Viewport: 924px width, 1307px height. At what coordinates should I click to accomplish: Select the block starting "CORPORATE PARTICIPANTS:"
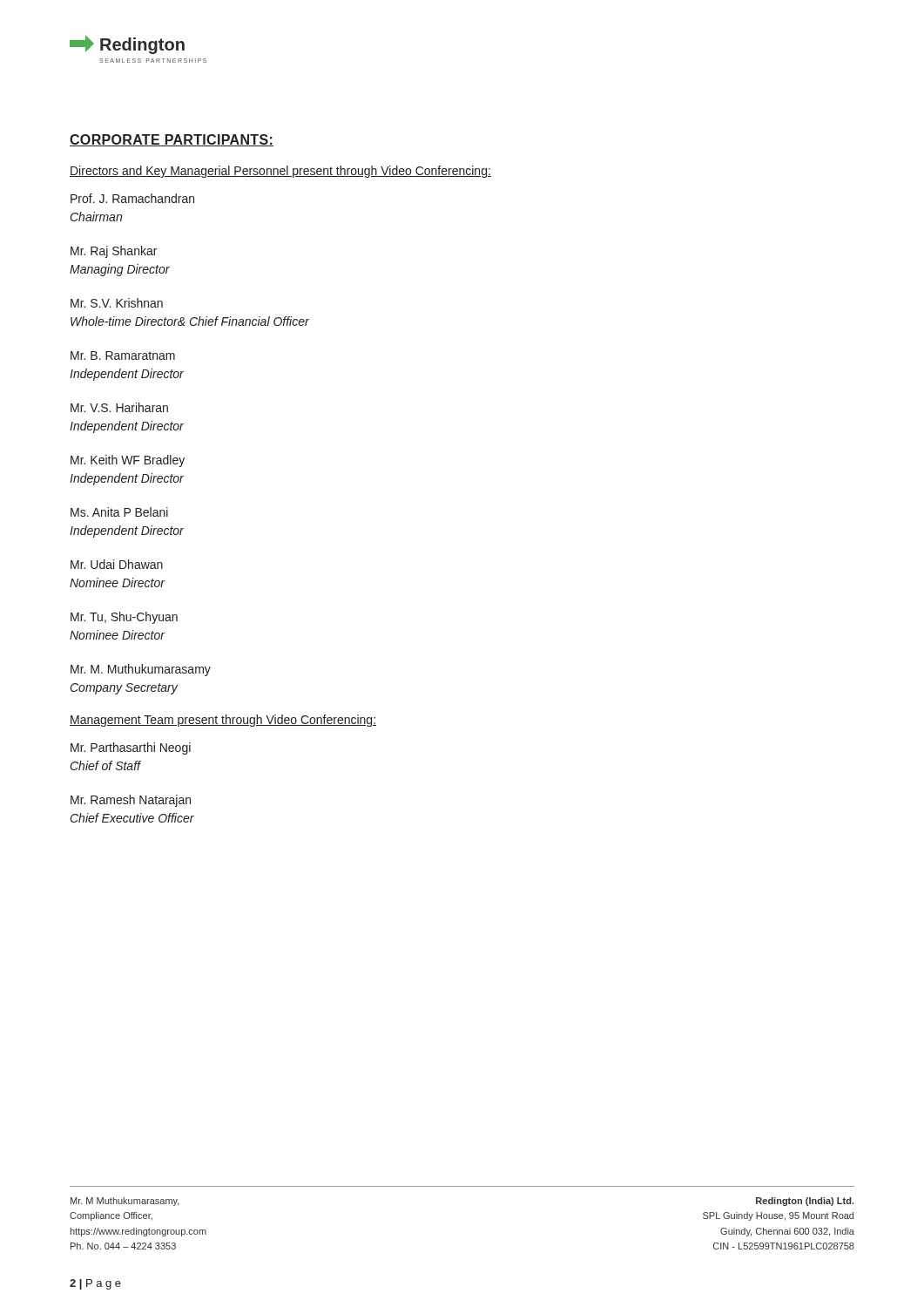(x=172, y=140)
